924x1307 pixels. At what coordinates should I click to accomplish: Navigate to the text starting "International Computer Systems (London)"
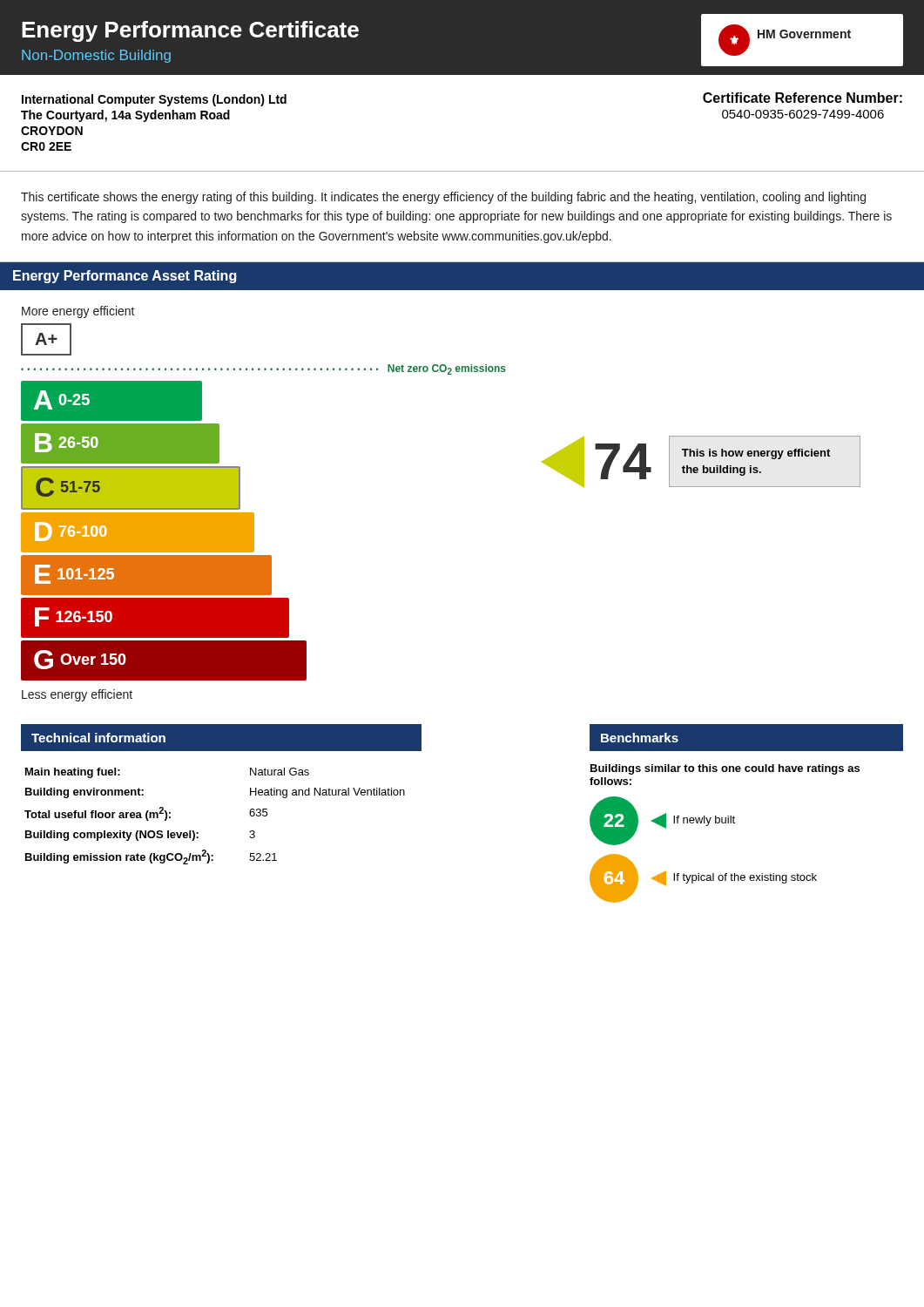153,99
